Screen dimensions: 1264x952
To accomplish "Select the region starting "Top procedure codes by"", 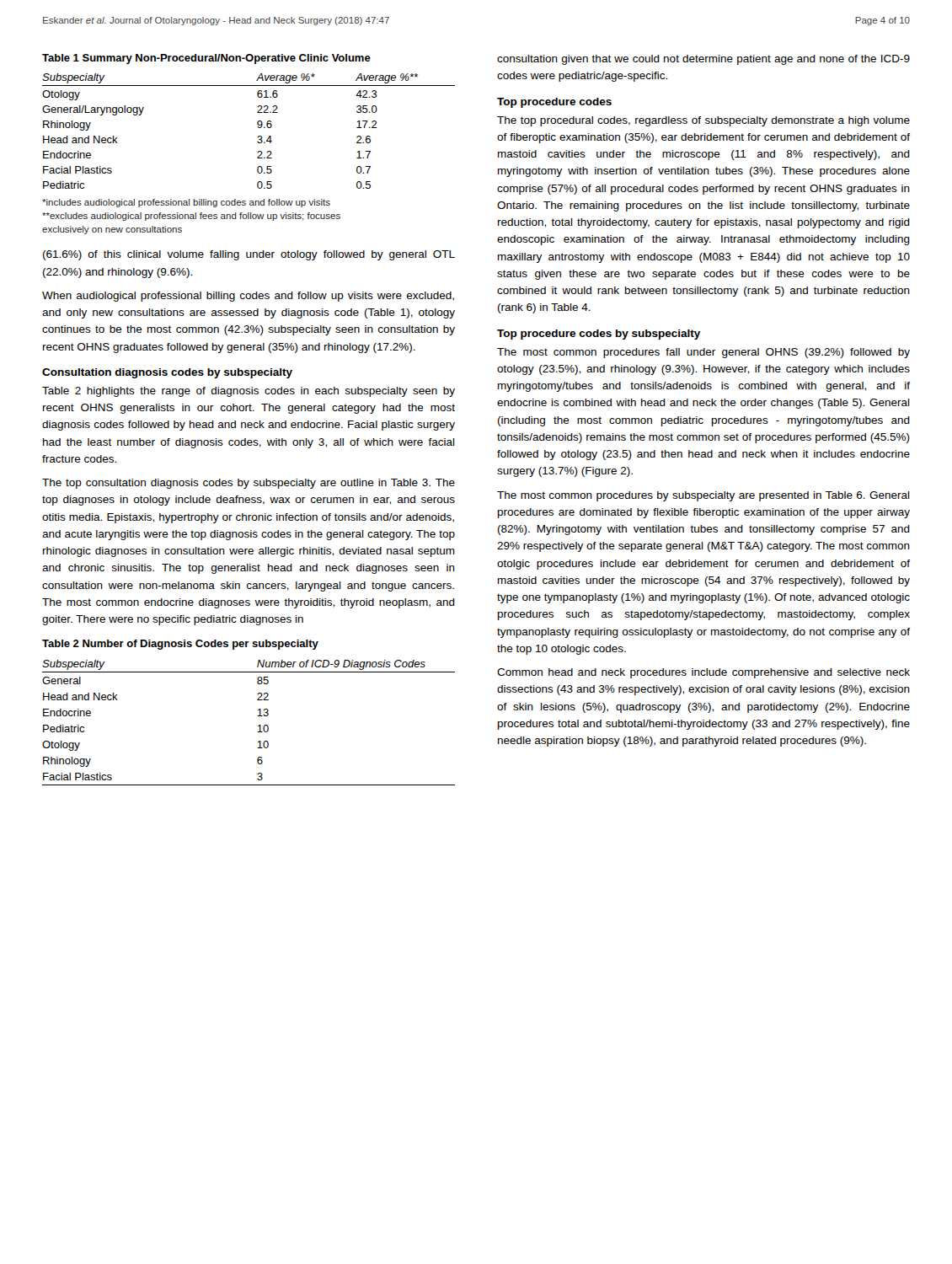I will (x=599, y=333).
